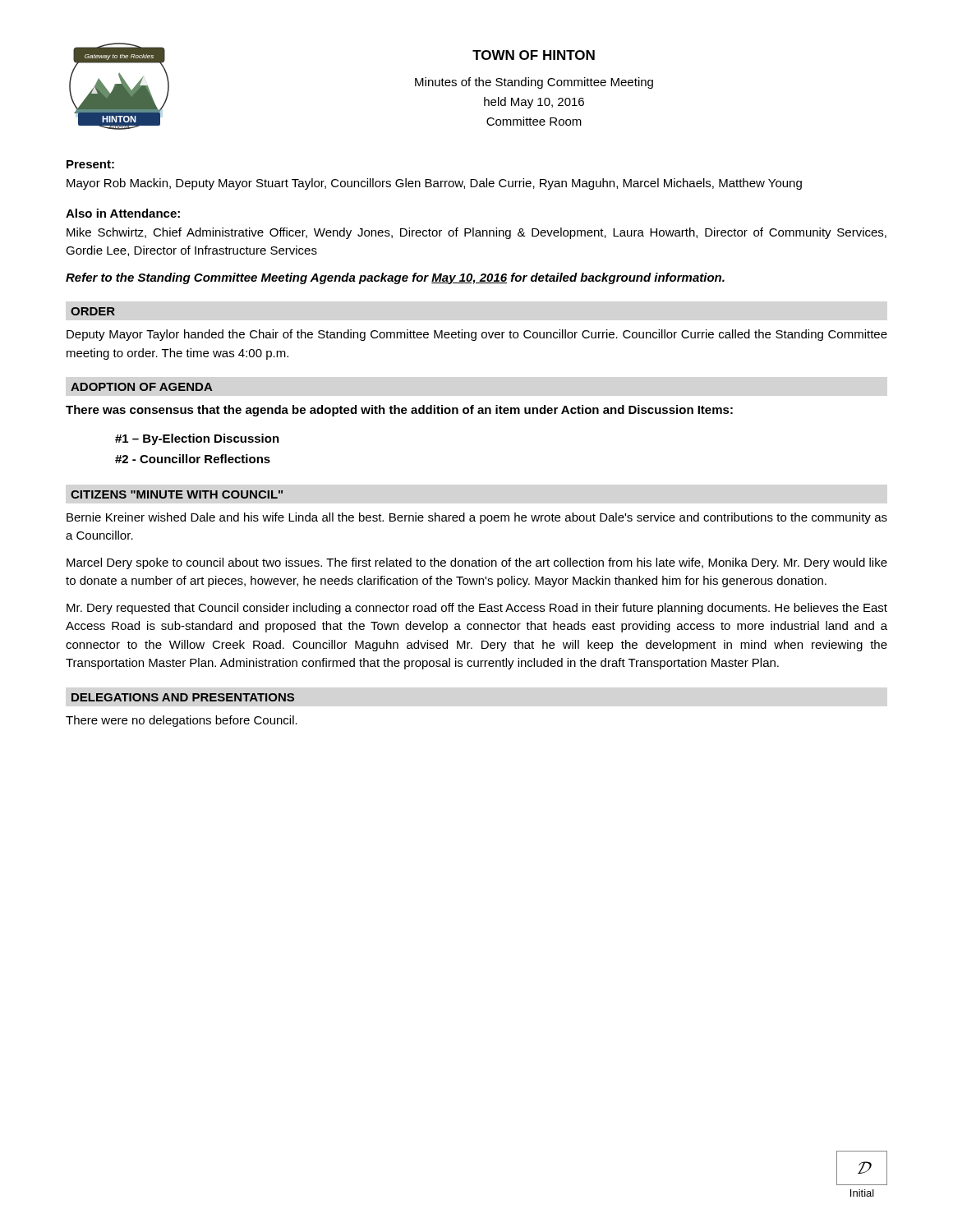The image size is (953, 1232).
Task: Select the region starting "Also in Attendance:"
Action: coord(123,213)
